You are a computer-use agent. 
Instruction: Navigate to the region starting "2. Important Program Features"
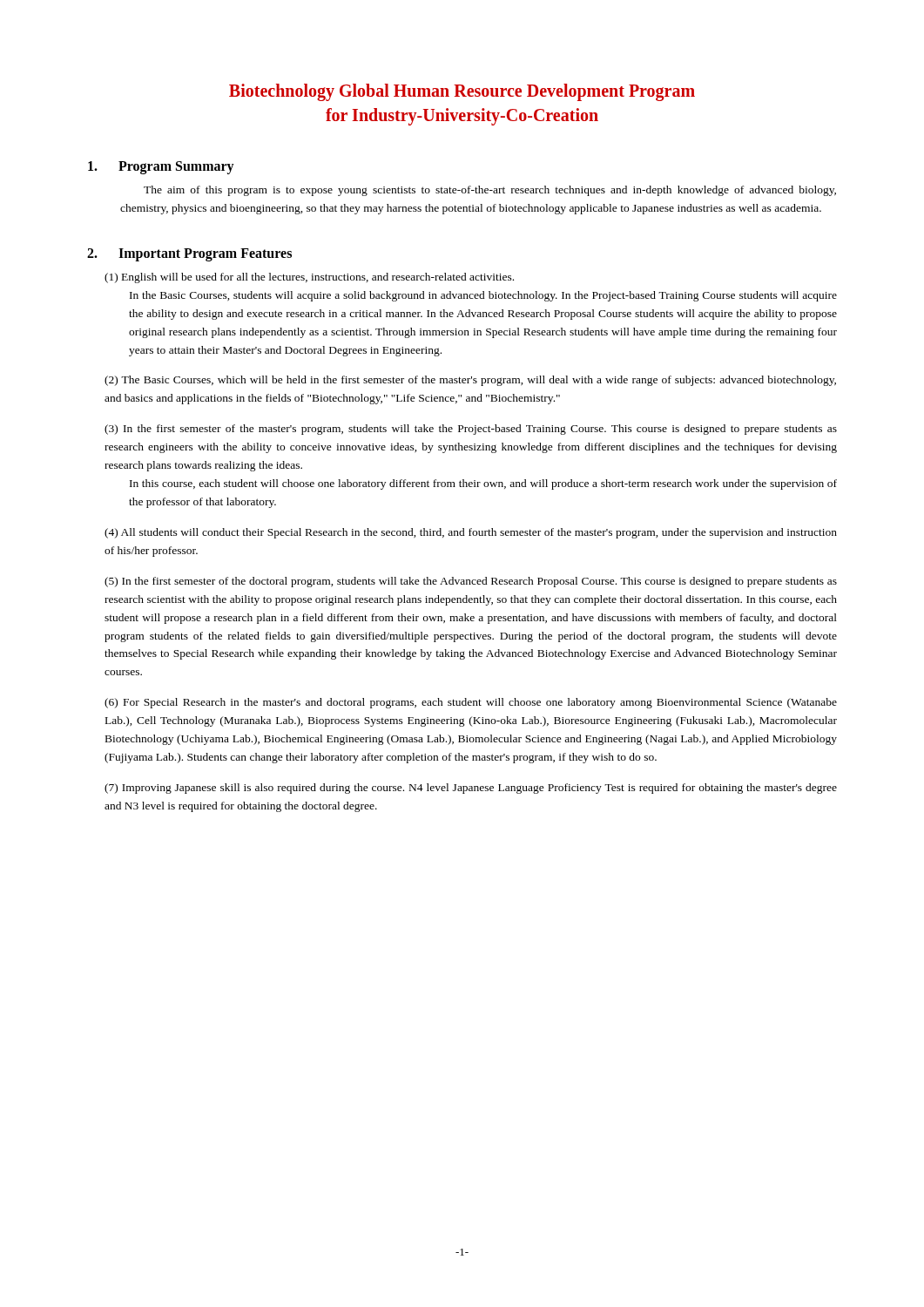190,253
